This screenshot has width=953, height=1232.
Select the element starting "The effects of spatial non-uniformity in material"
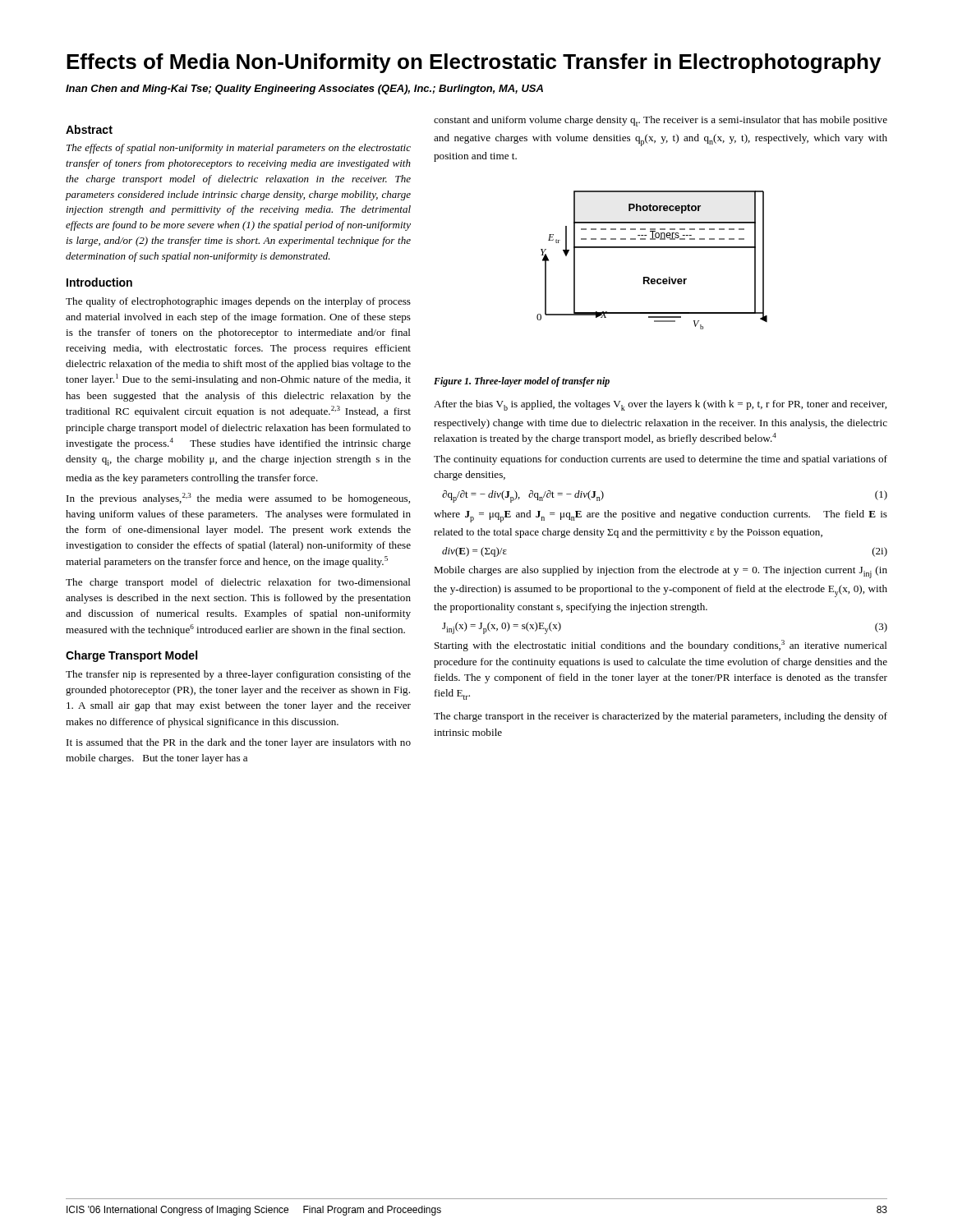(x=238, y=202)
